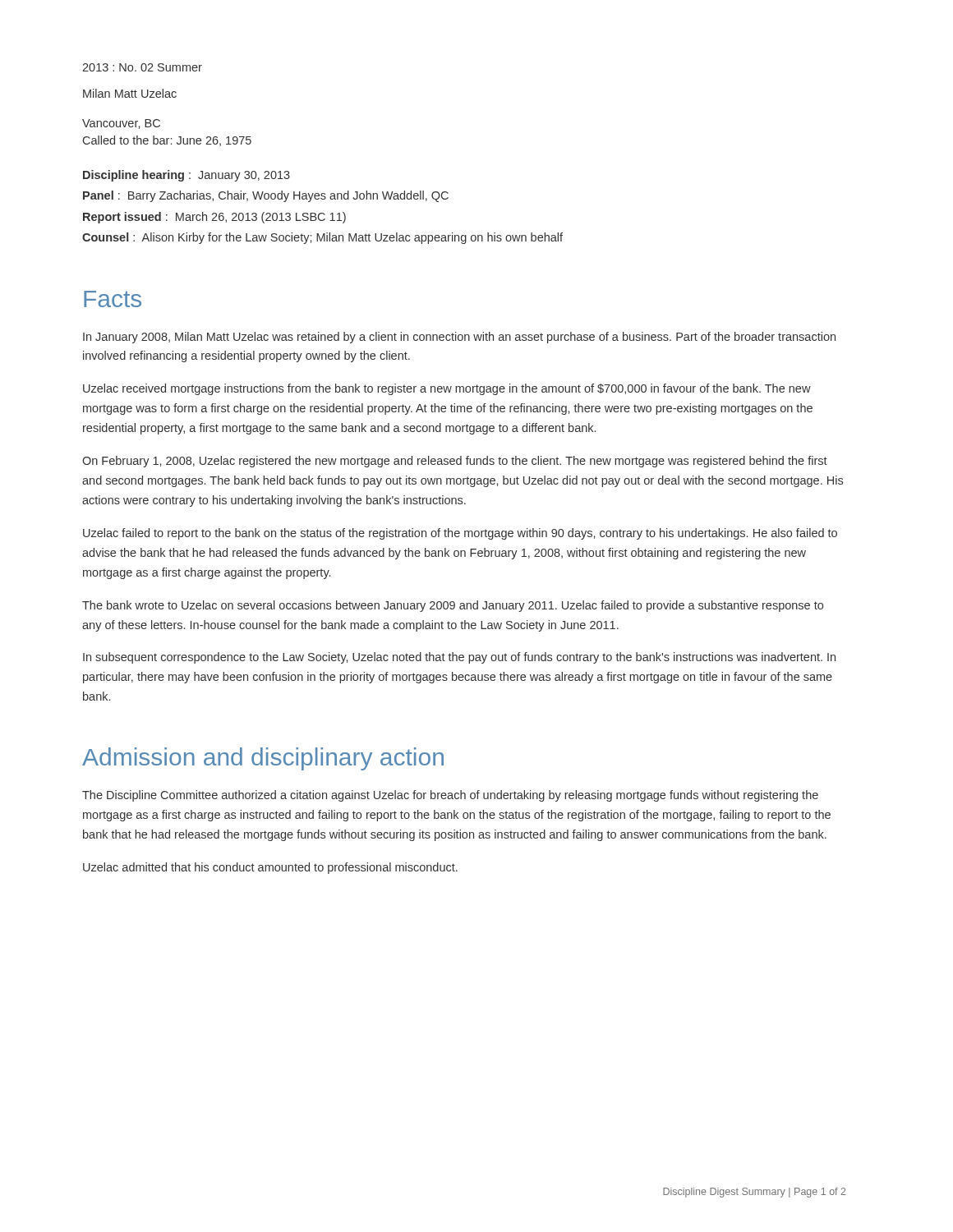Select the text starting "Admission and disciplinary action"
Image resolution: width=953 pixels, height=1232 pixels.
tap(264, 757)
